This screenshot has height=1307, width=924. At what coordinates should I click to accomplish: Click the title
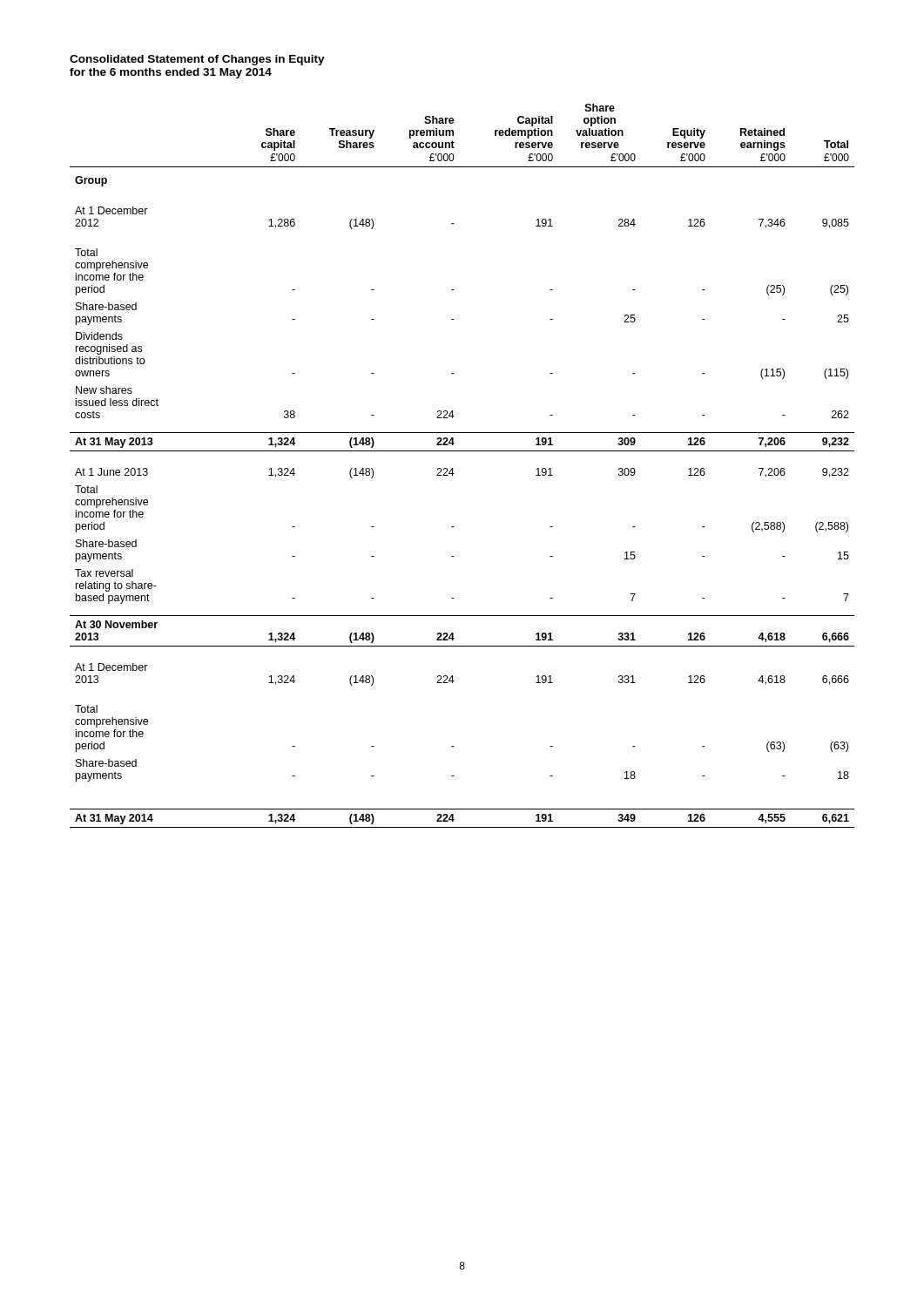pos(462,65)
